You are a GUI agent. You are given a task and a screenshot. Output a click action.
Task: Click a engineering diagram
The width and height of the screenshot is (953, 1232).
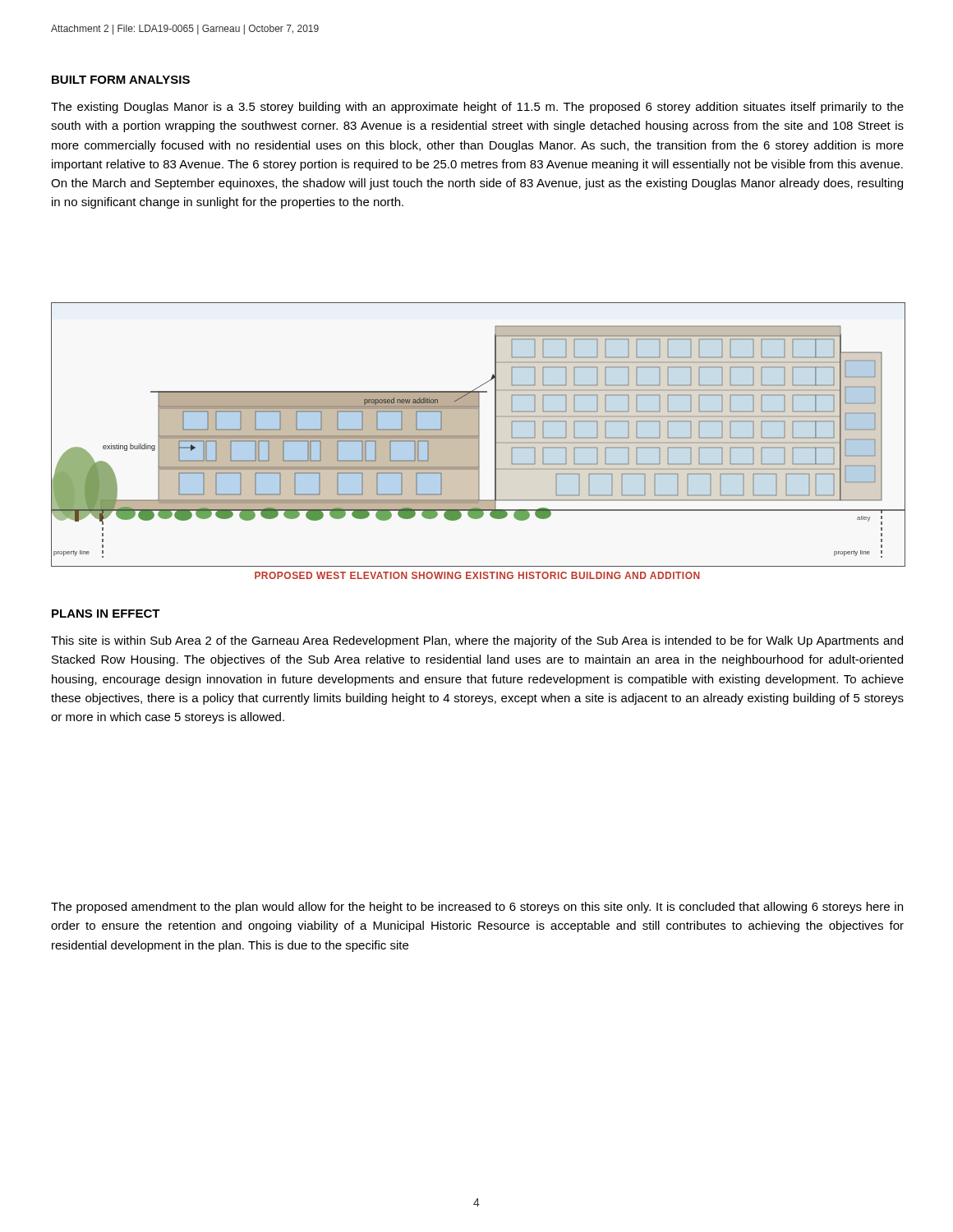(478, 434)
